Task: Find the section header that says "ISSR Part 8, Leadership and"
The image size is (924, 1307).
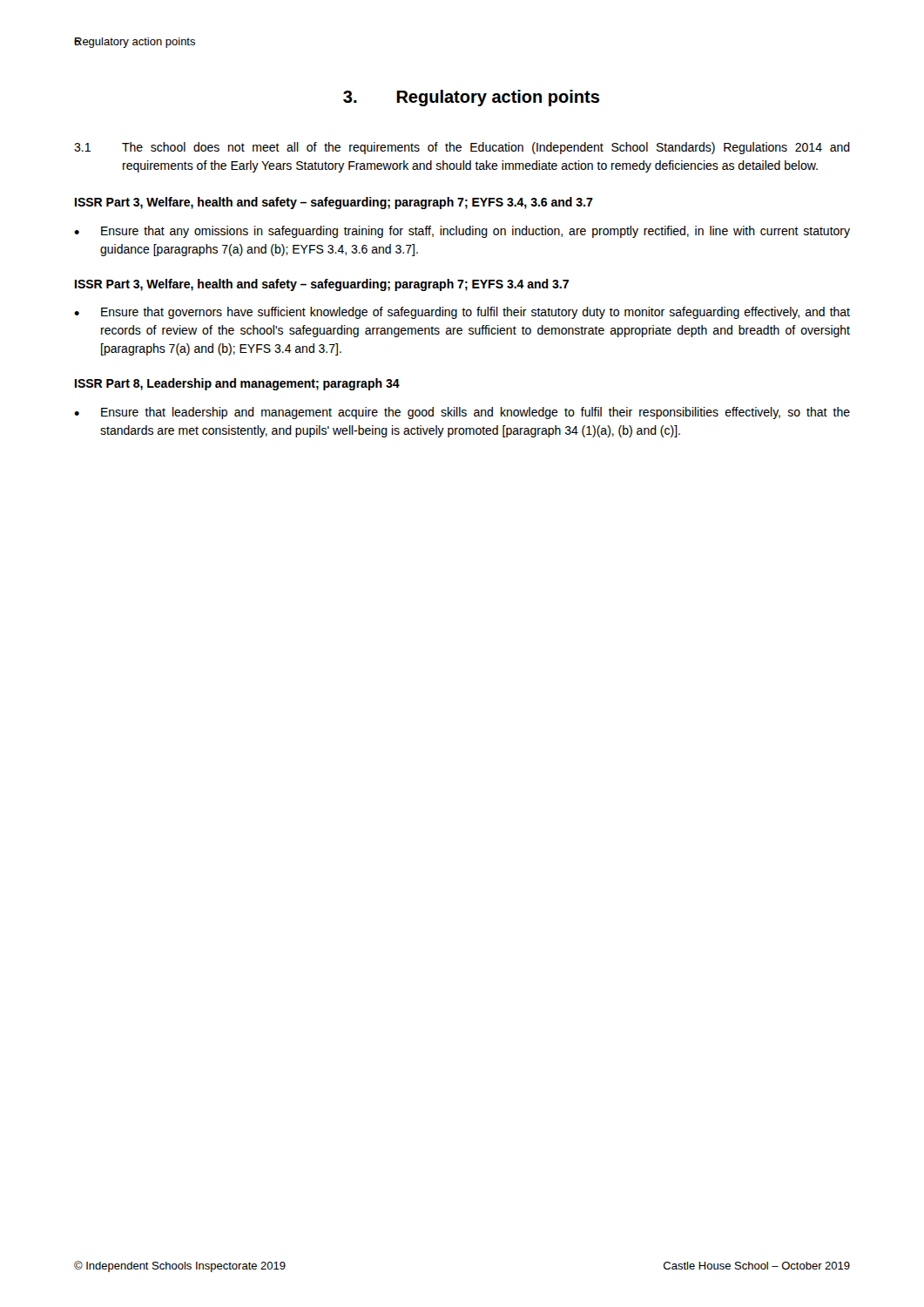Action: 237,384
